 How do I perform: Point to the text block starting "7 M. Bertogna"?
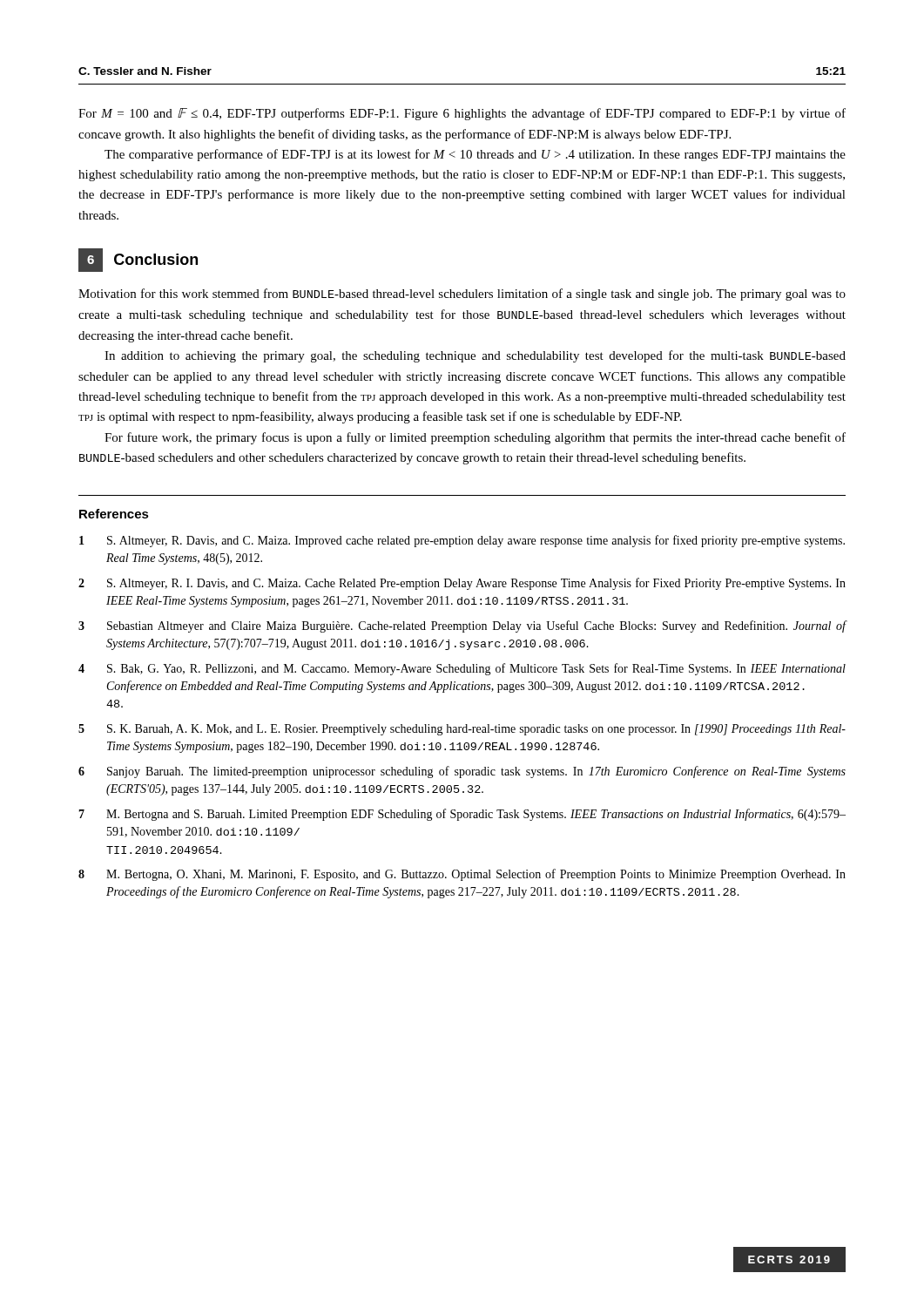click(x=462, y=815)
